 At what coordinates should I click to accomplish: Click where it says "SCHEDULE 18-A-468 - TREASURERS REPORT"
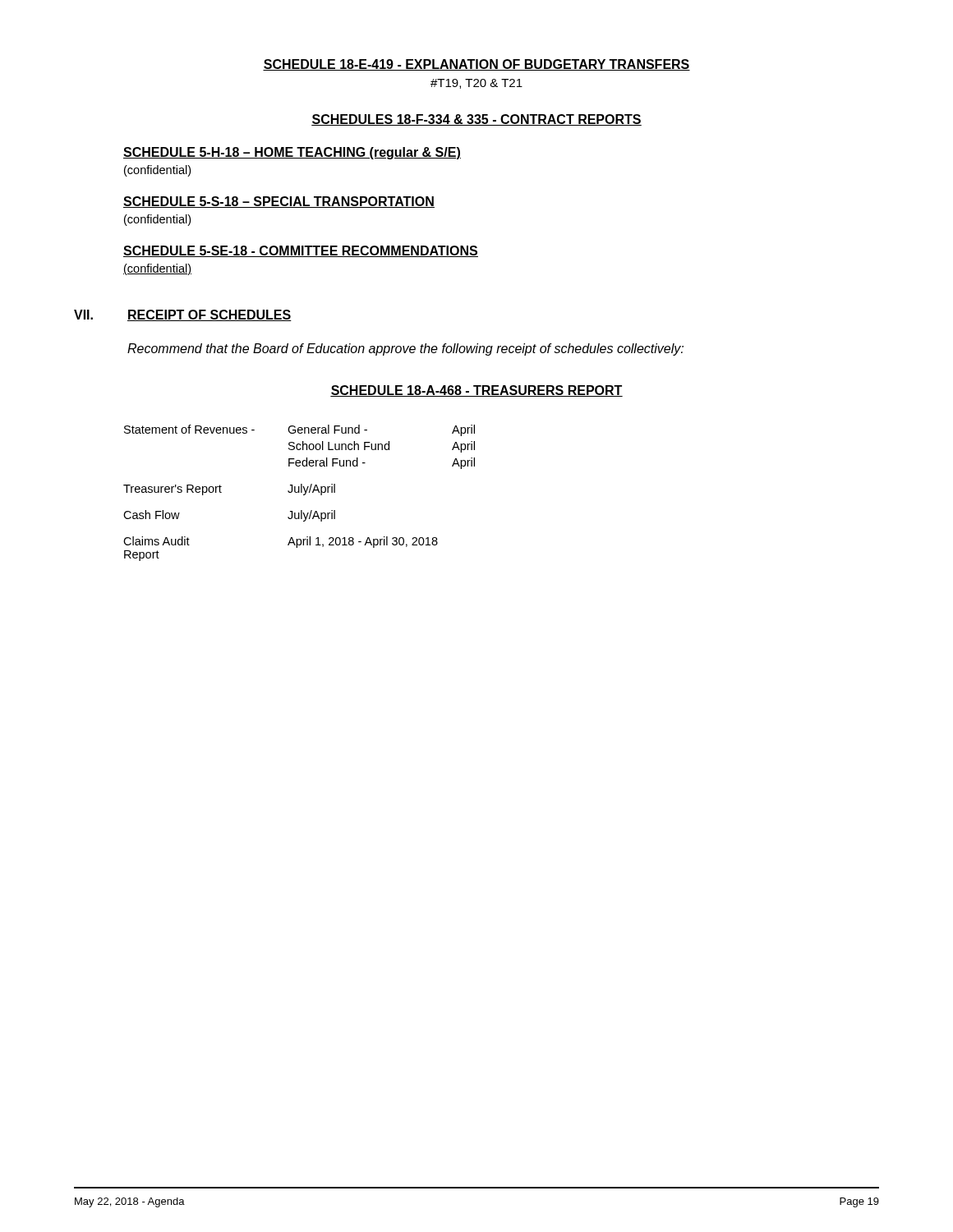(x=476, y=391)
